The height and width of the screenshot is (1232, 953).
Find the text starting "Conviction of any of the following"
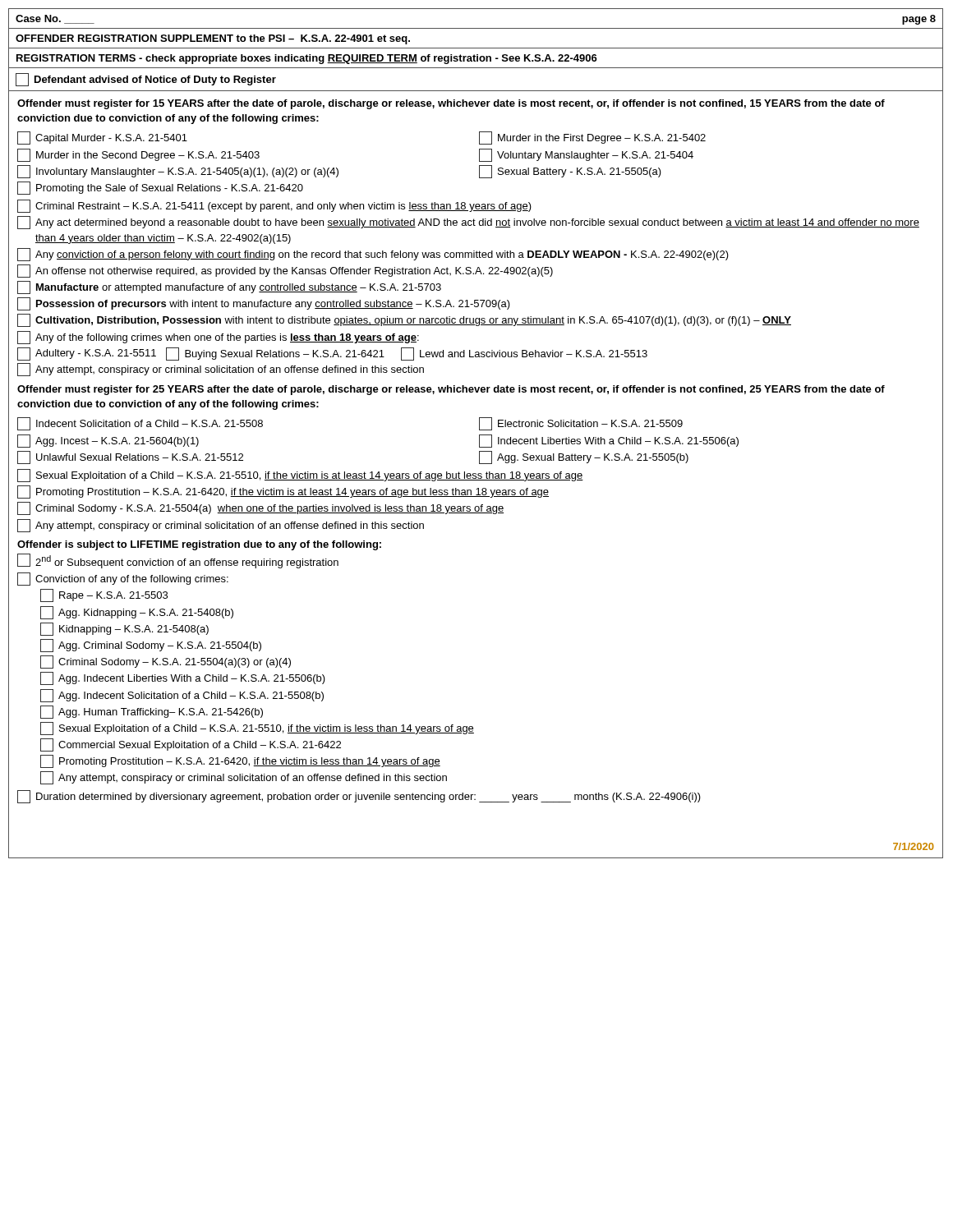point(123,579)
